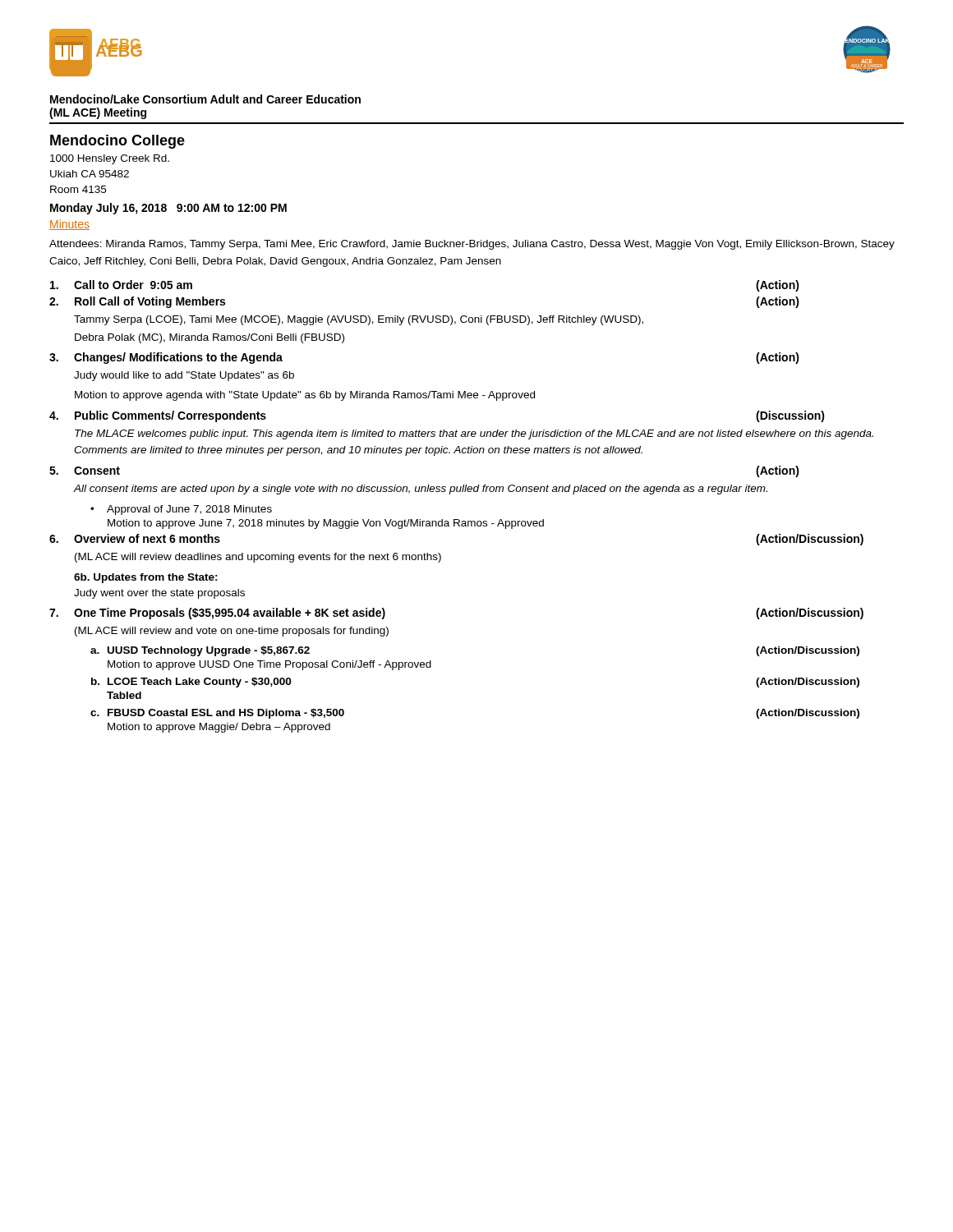This screenshot has width=953, height=1232.
Task: Locate the text "Call to Order 9:05 am (Action)"
Action: 136,285
